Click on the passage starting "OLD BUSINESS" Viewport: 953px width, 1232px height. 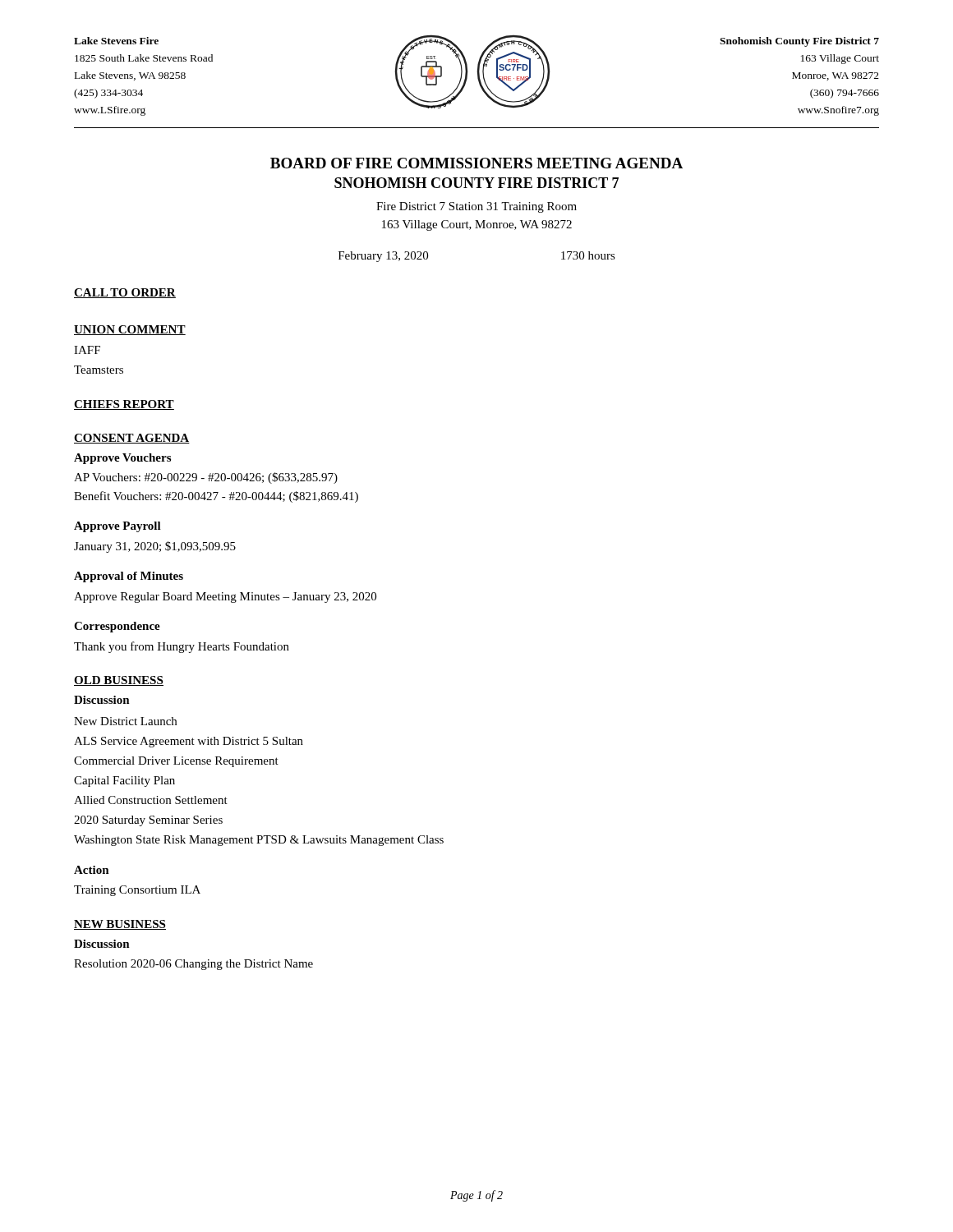click(x=119, y=680)
